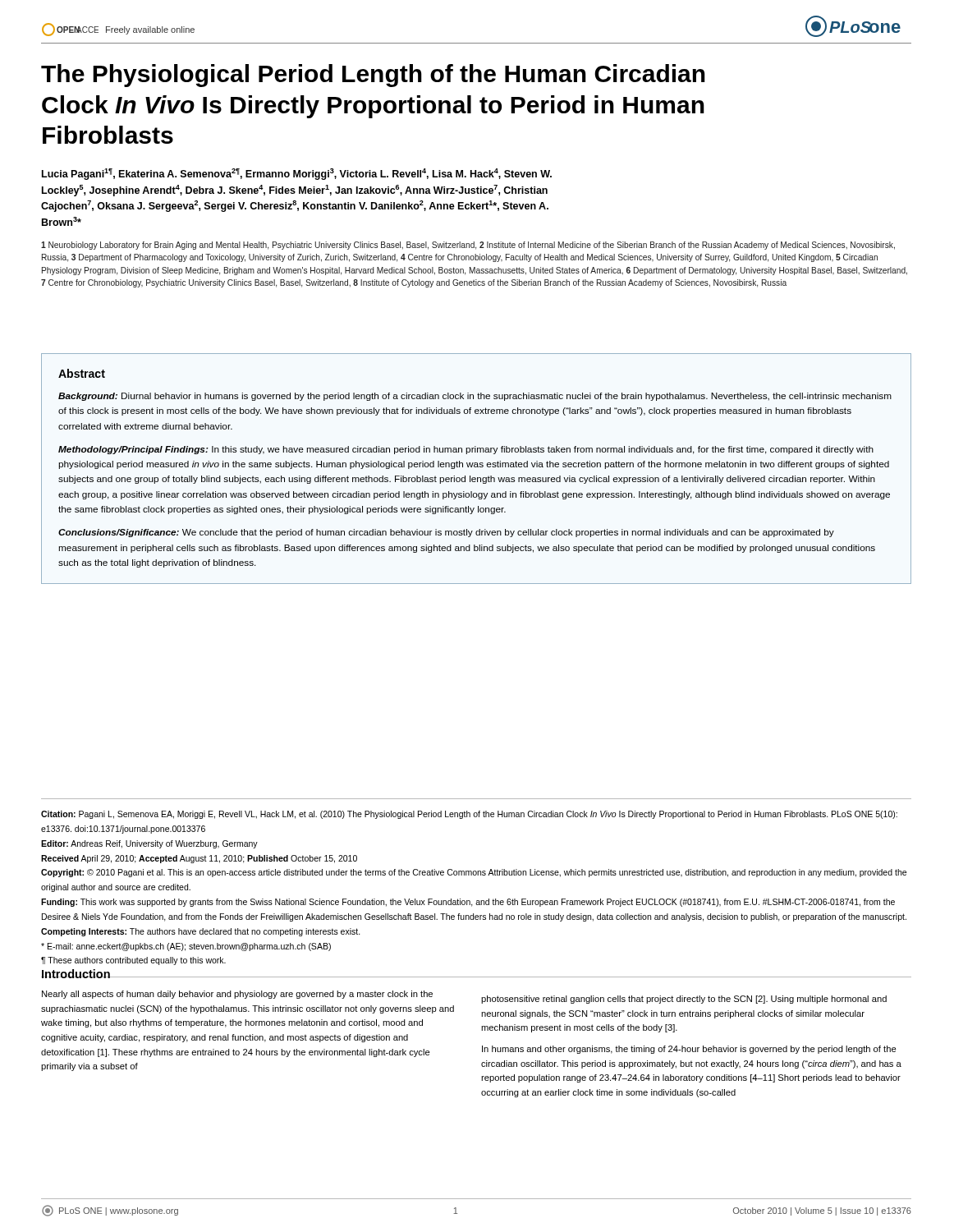The width and height of the screenshot is (954, 1232).
Task: Locate the block of text that opens with "1 Neurobiology Laboratory for Brain Aging and Mental"
Action: 474,264
